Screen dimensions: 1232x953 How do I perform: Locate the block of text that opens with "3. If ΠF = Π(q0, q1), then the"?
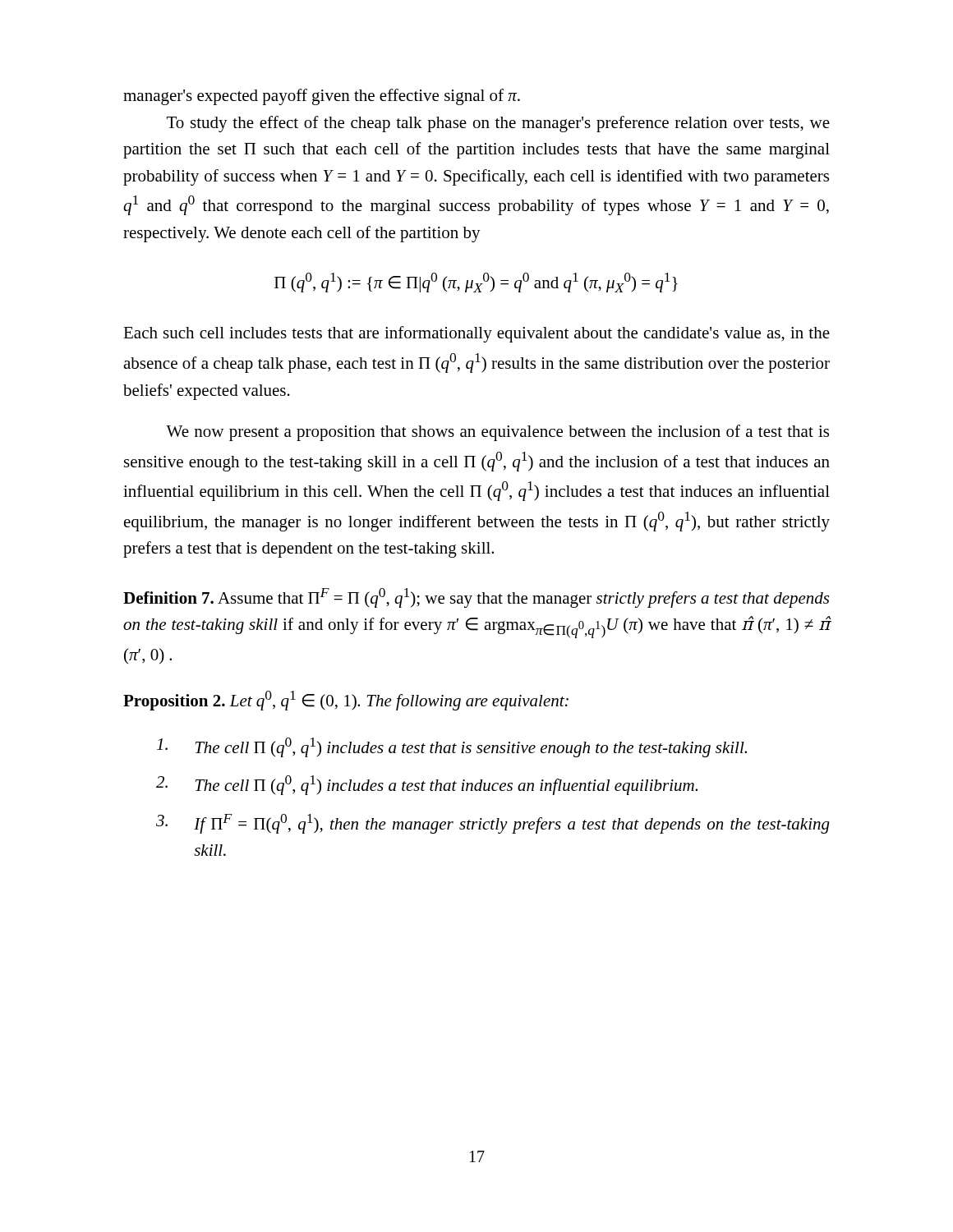click(493, 836)
